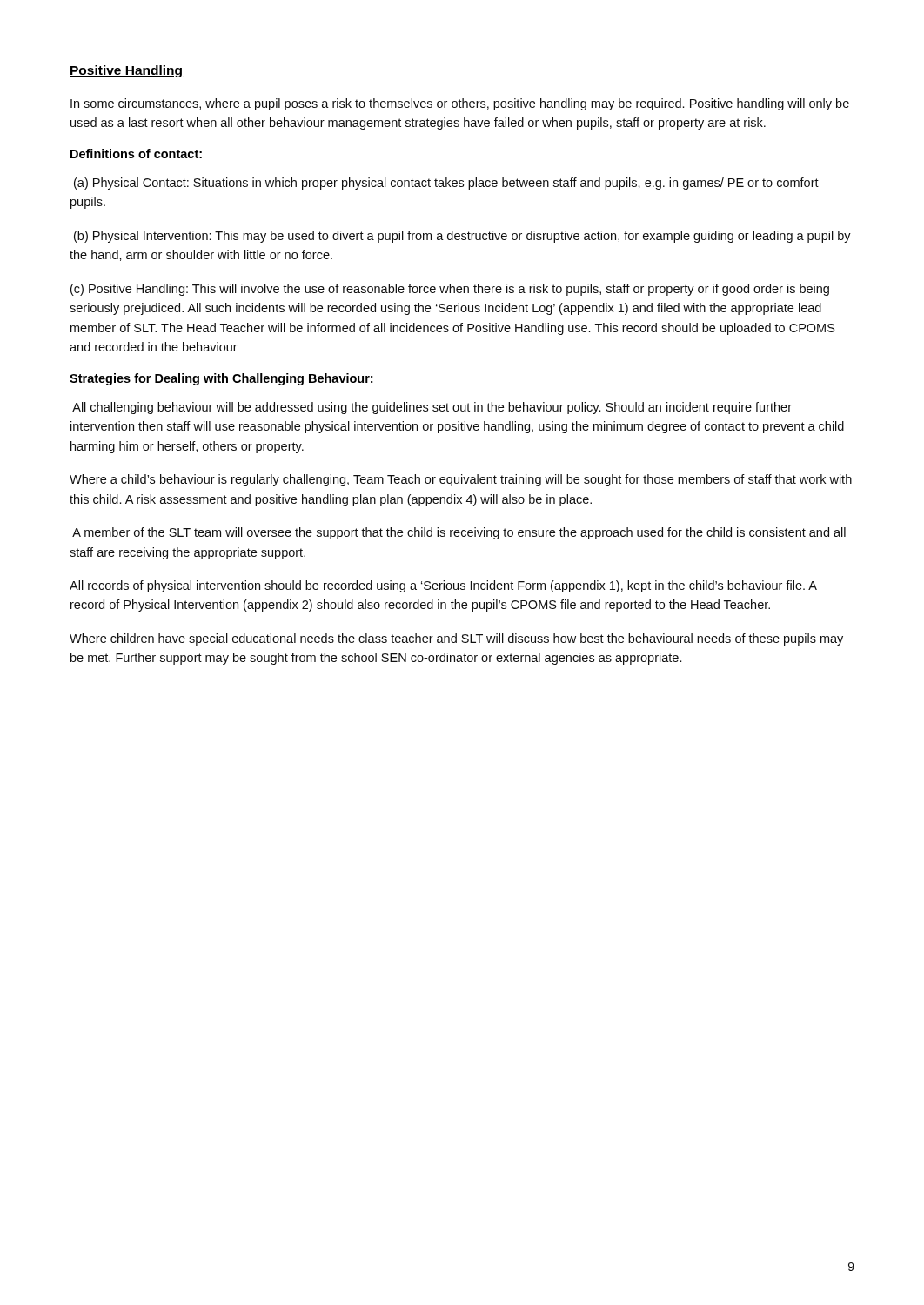
Task: Where is the passage that starts "In some circumstances, where a pupil poses"?
Action: (x=459, y=113)
